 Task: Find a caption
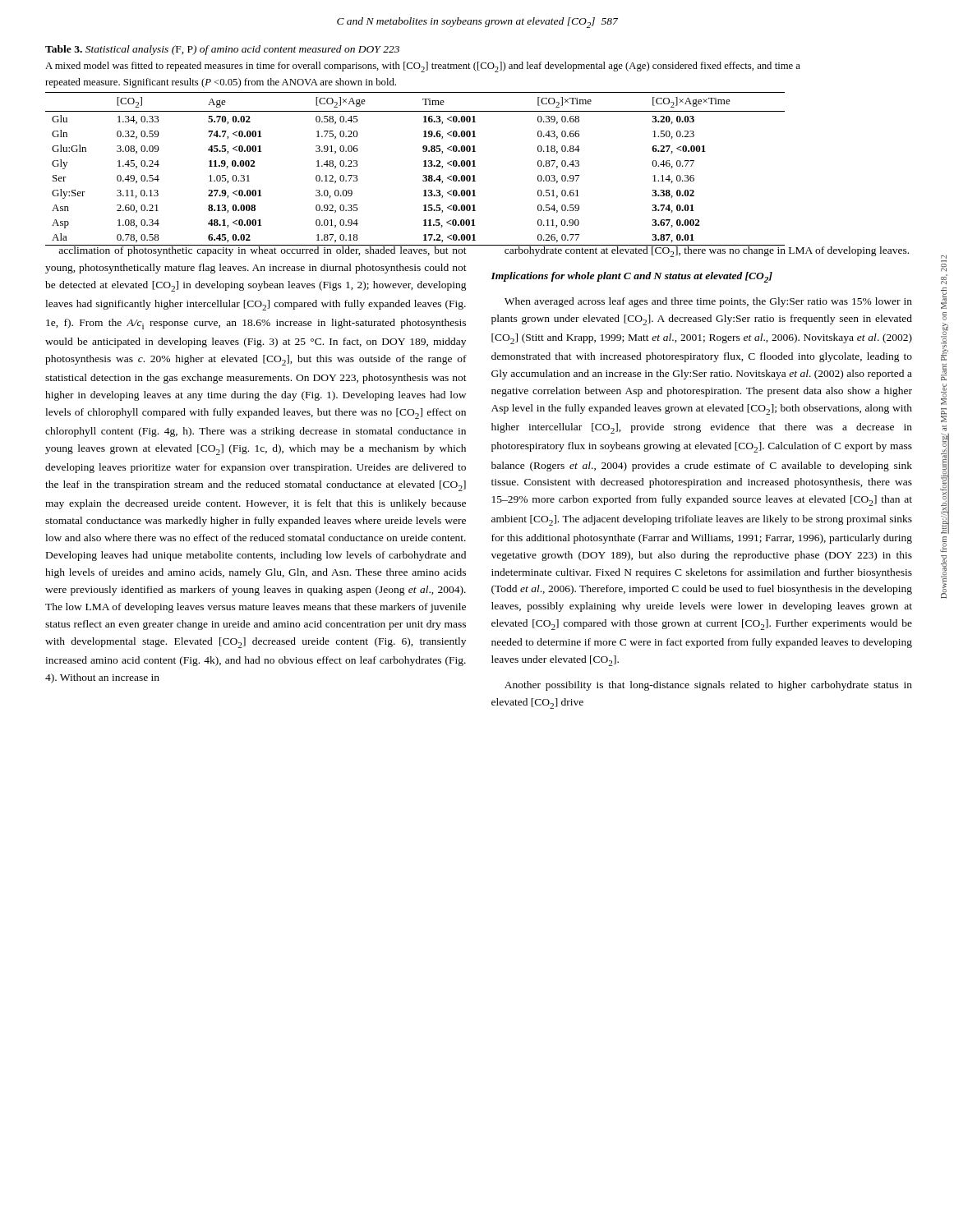(x=222, y=49)
